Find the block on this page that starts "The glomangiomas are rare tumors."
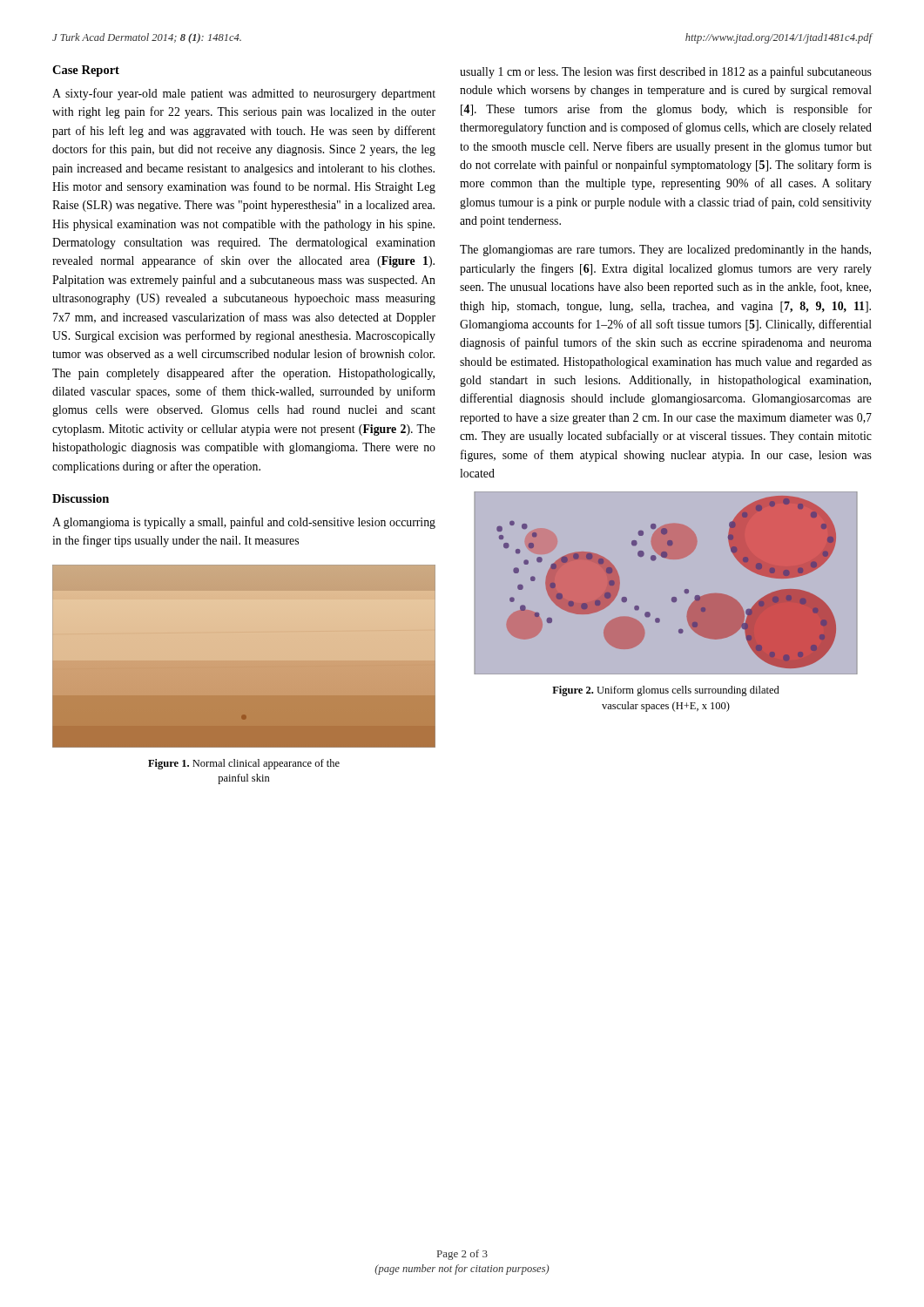 666,362
